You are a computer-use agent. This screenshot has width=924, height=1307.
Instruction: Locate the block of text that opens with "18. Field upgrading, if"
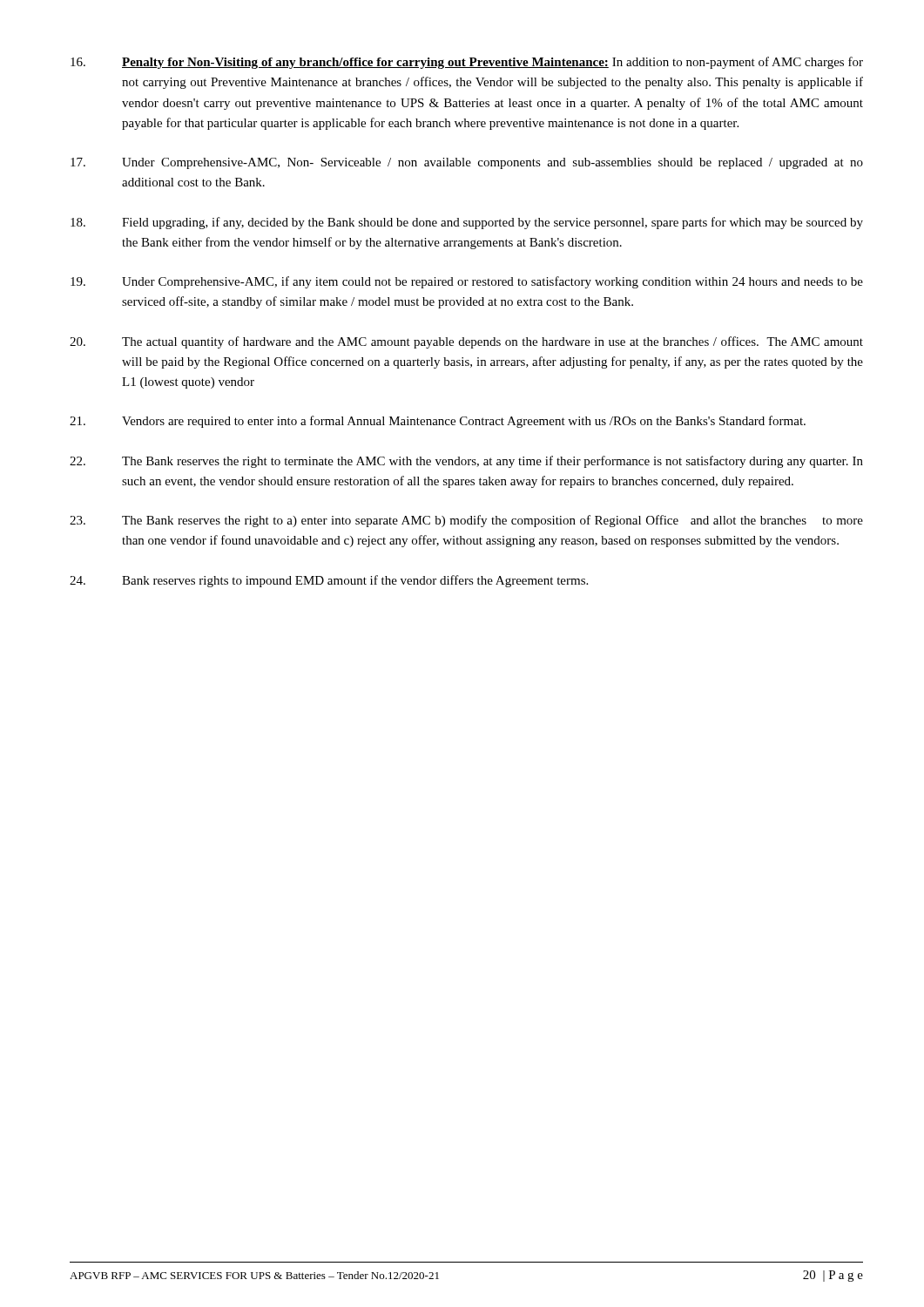click(x=466, y=232)
